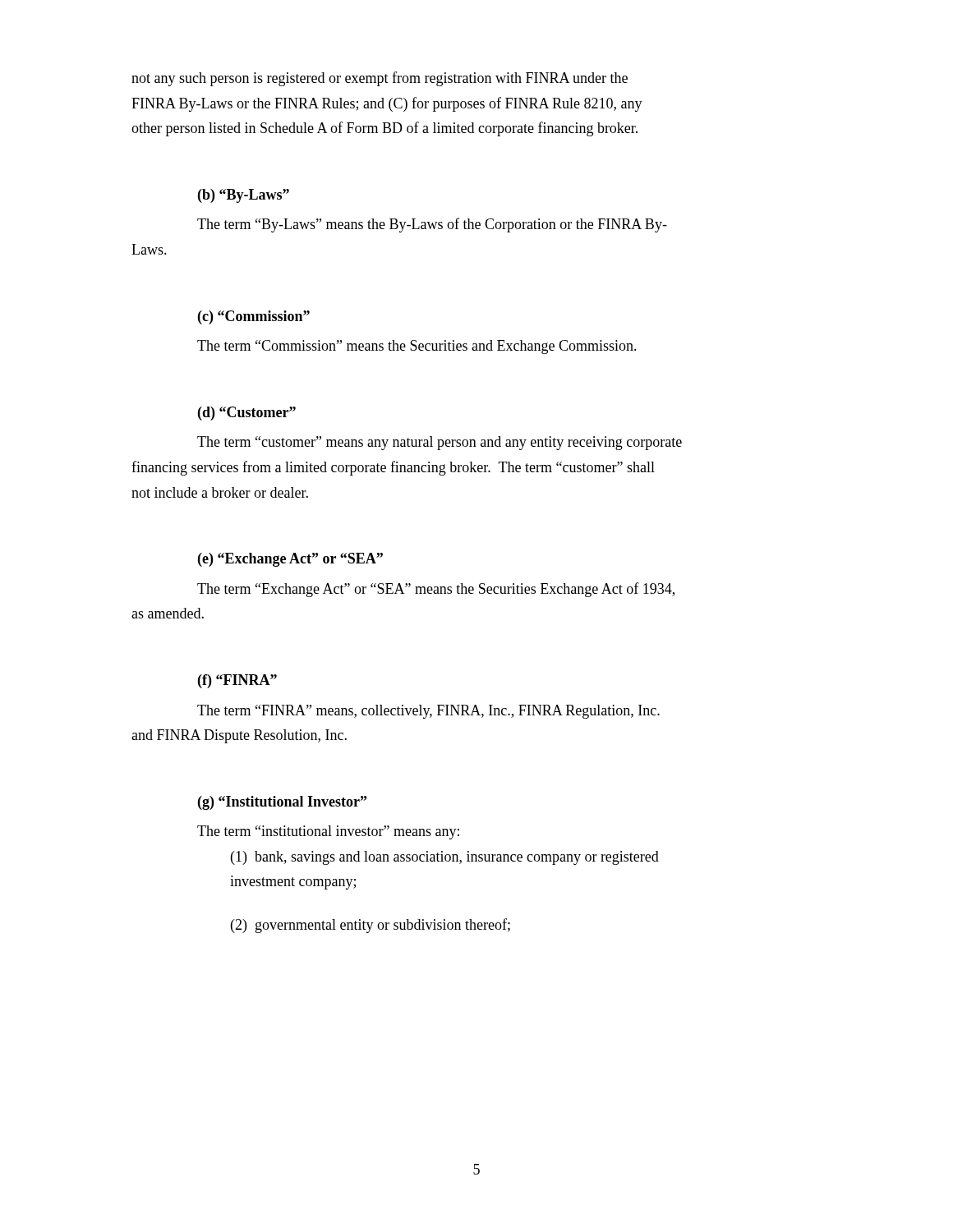The image size is (953, 1232).
Task: Locate the section header that says "(b) “By-Laws”"
Action: coord(243,194)
